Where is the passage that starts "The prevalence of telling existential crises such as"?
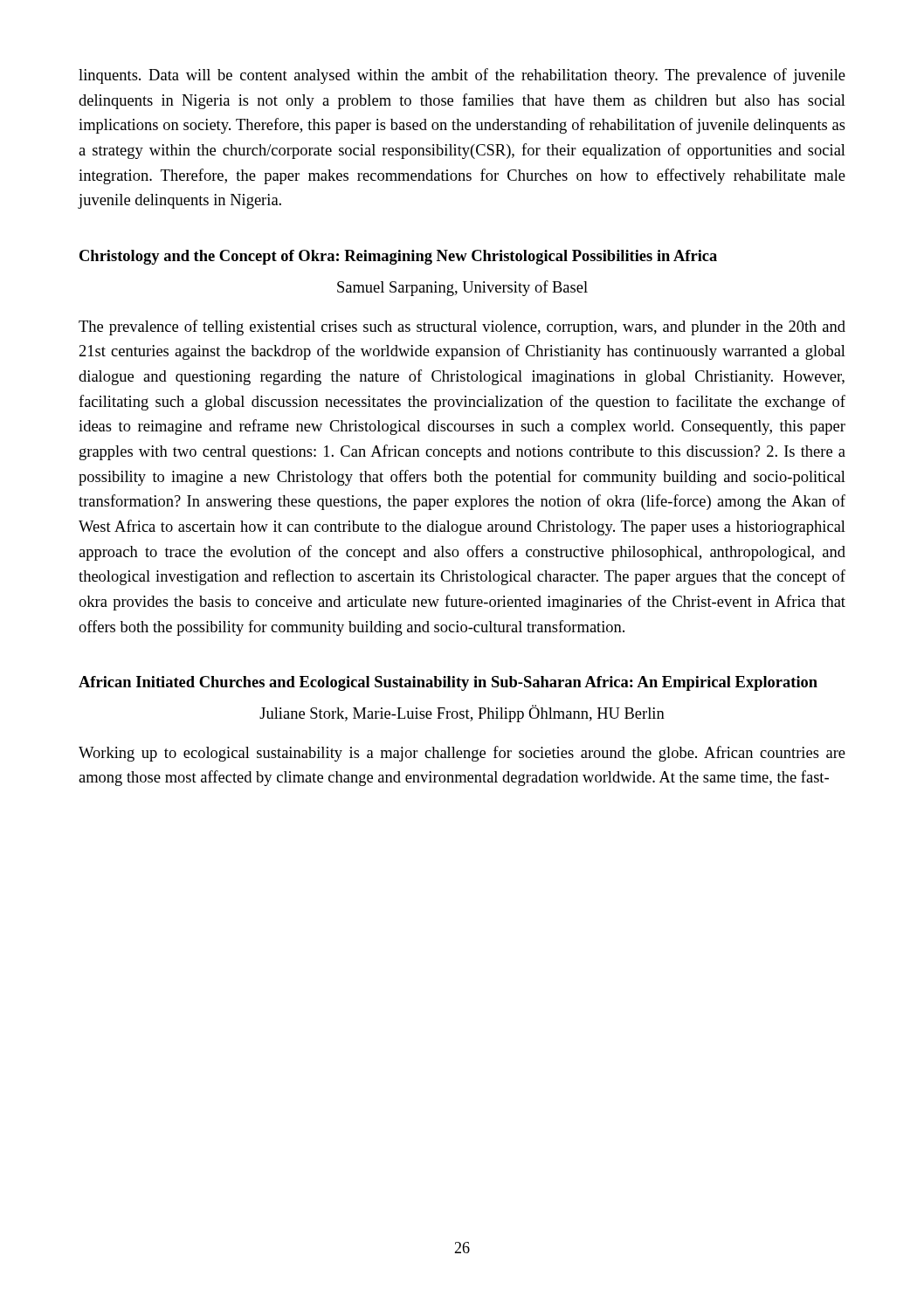 click(x=462, y=476)
